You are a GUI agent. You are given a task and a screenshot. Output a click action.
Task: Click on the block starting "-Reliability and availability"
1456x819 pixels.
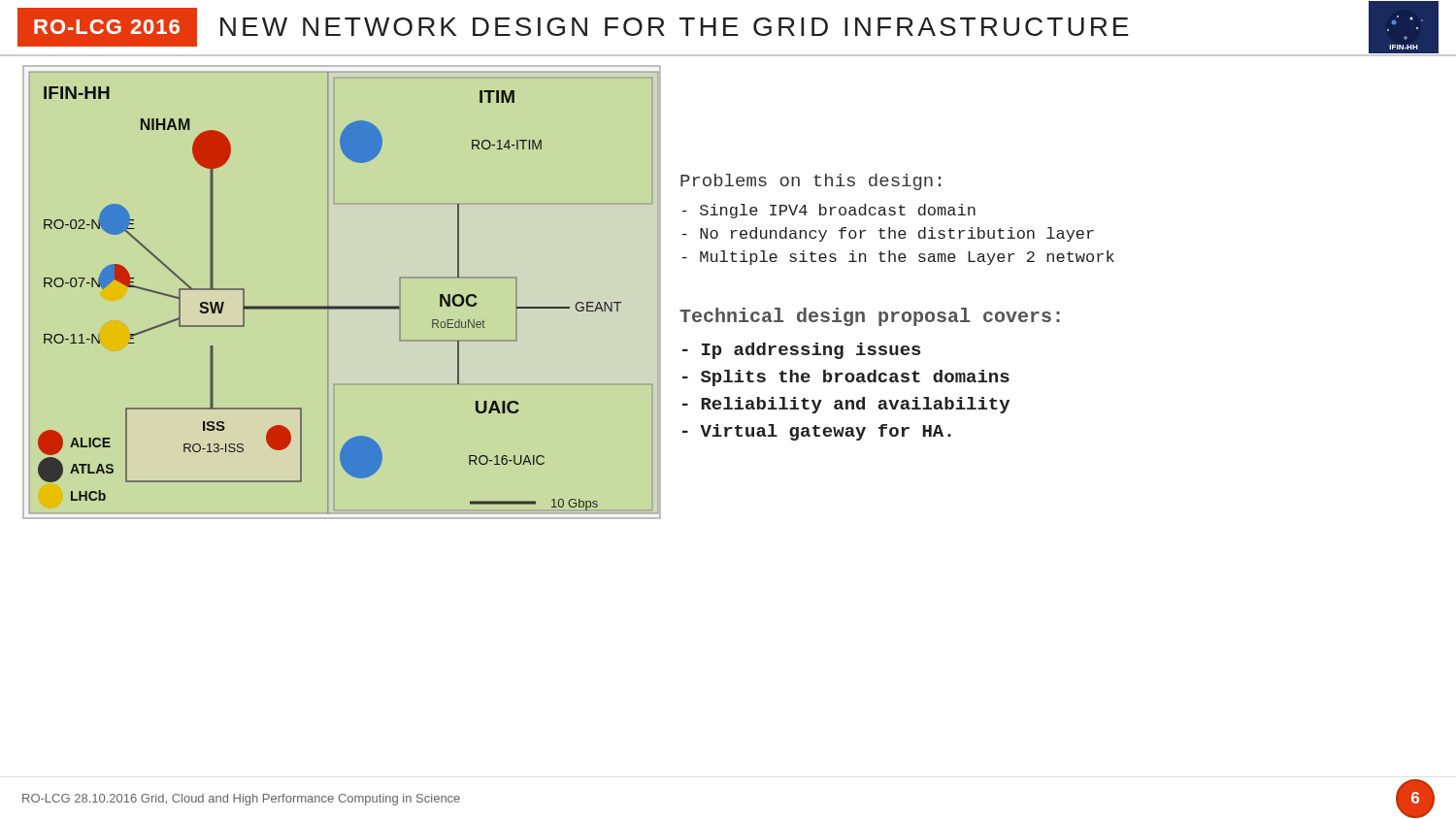845,405
